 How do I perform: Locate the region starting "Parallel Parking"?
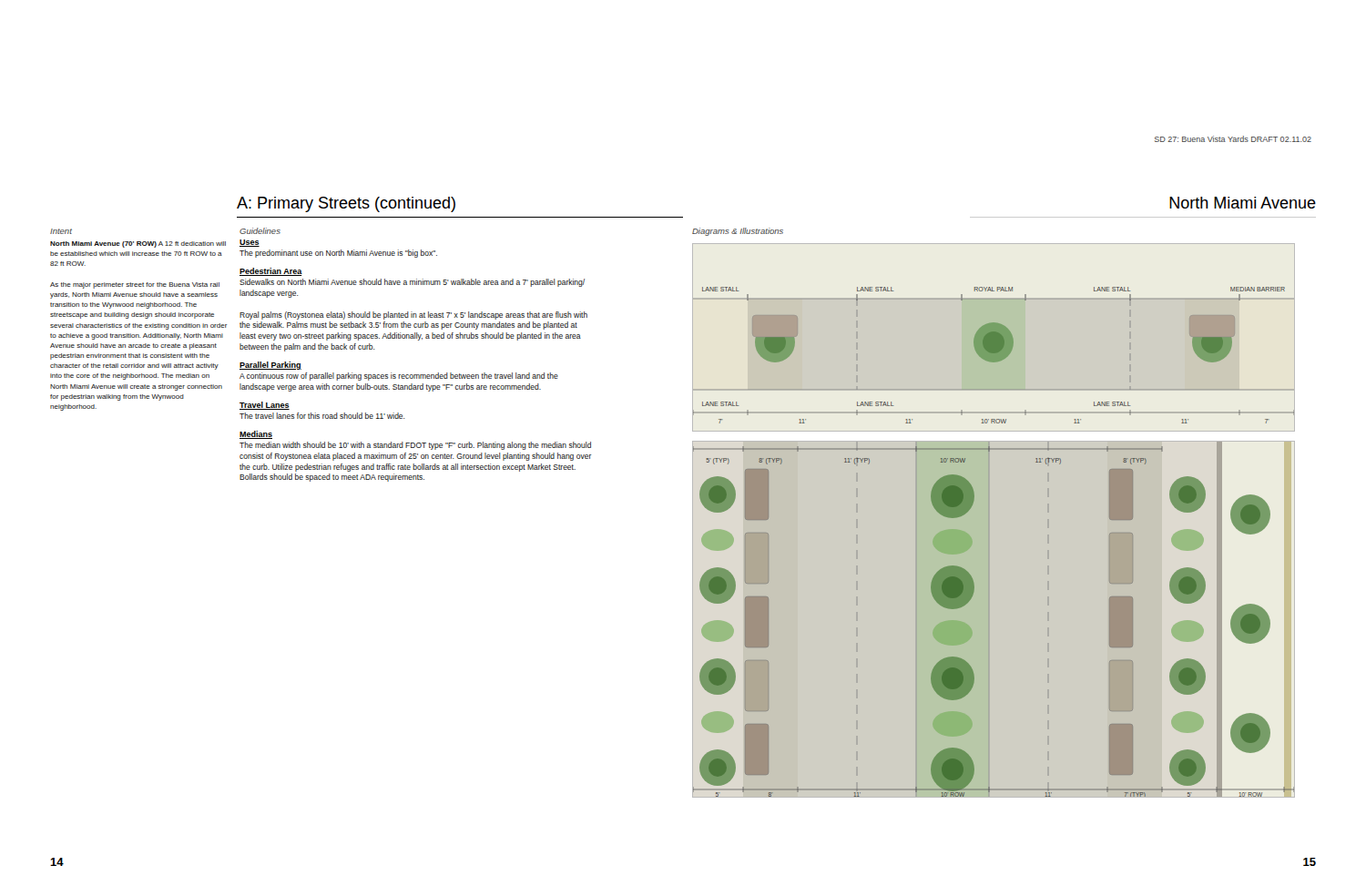coord(270,365)
